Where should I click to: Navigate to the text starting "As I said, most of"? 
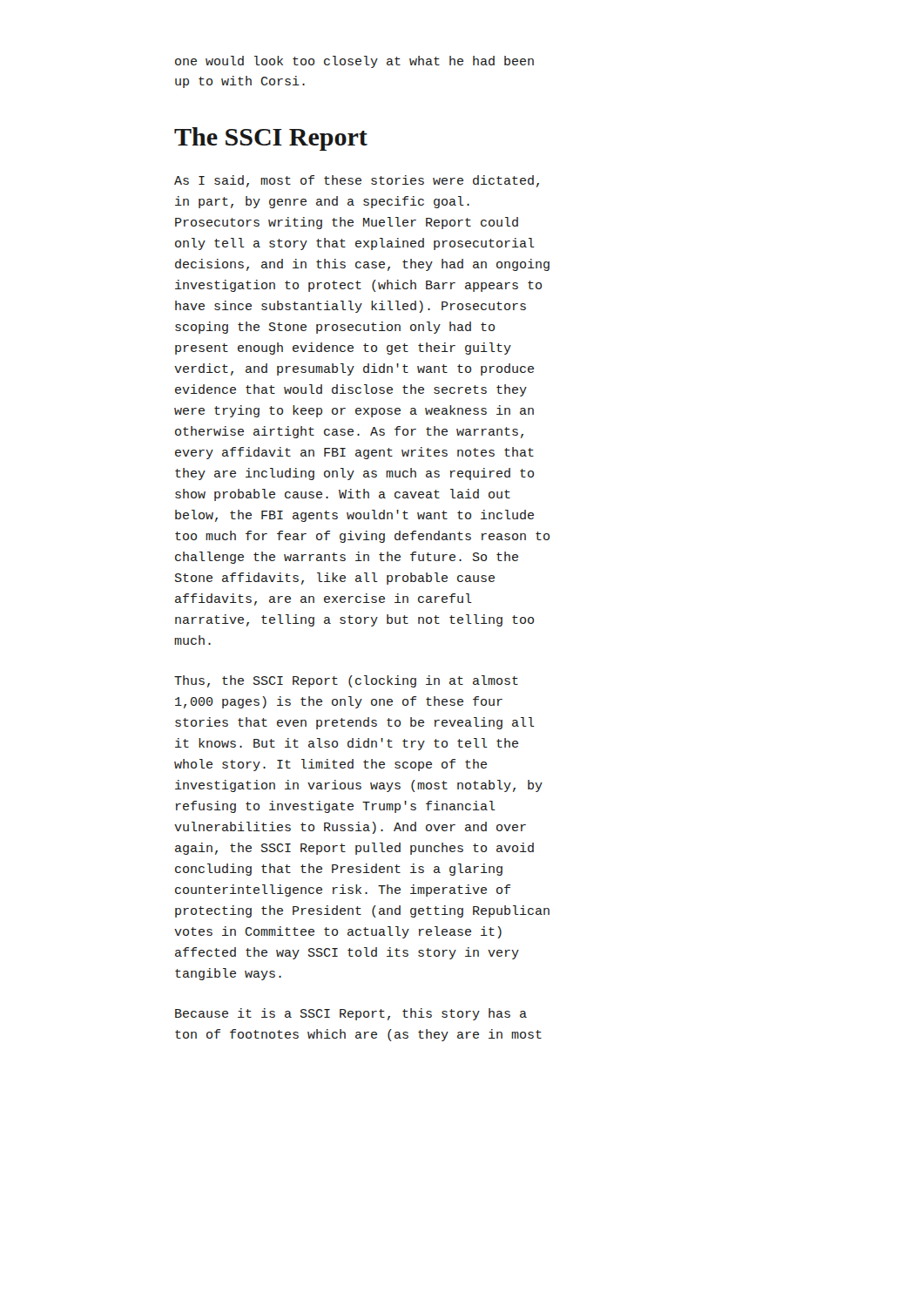click(x=362, y=411)
